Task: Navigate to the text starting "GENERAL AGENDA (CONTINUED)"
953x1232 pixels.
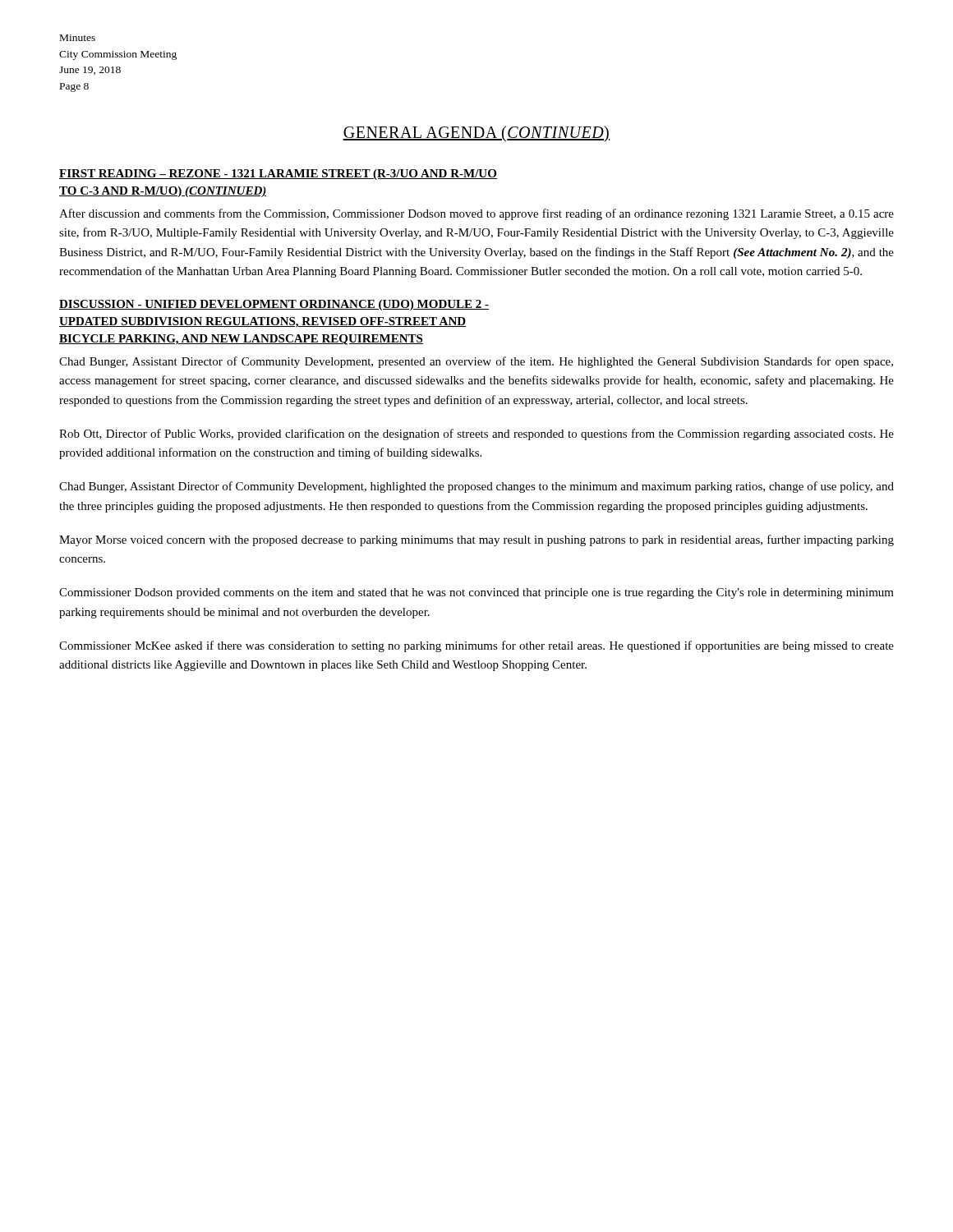Action: pyautogui.click(x=476, y=132)
